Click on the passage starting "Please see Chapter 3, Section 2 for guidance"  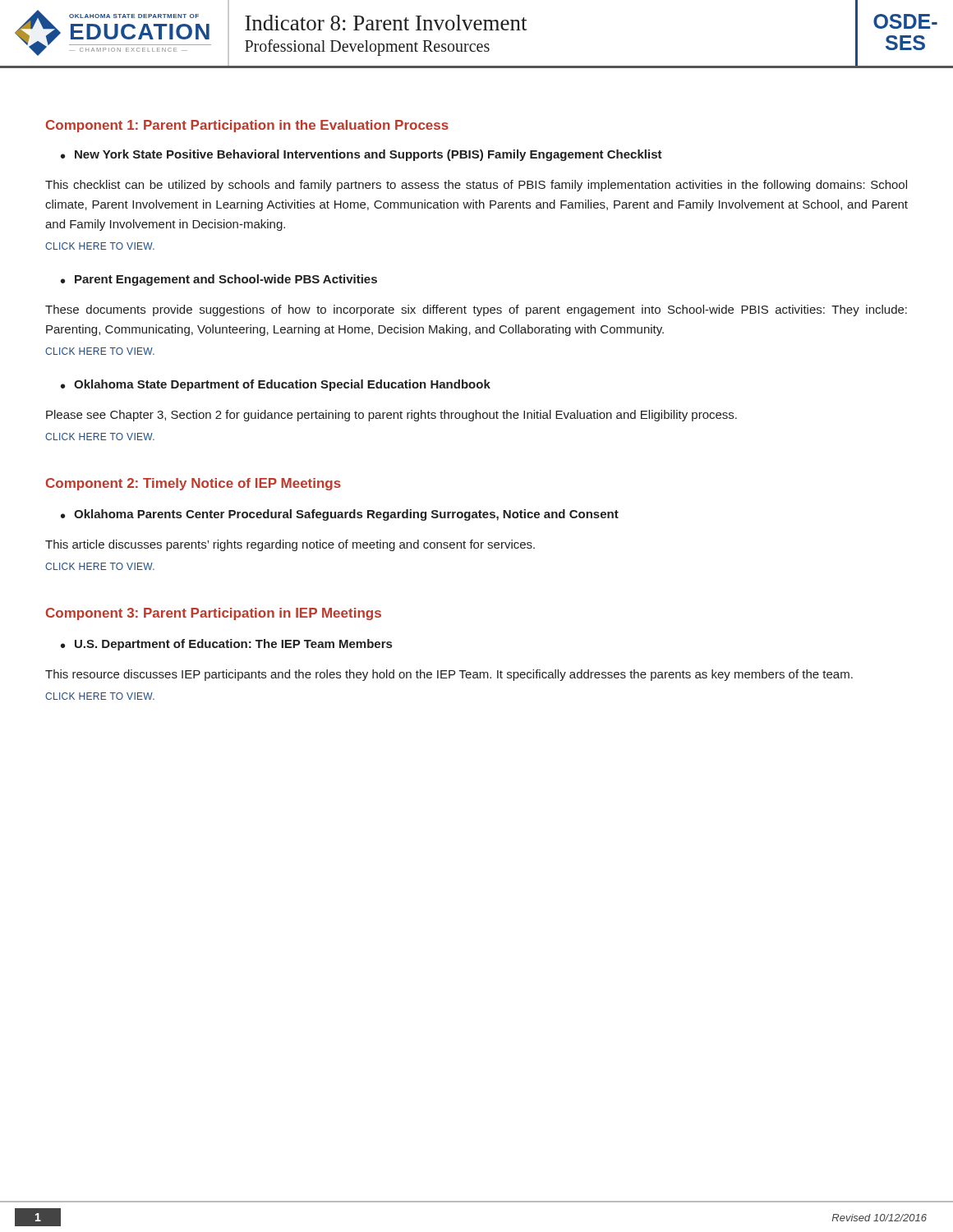[x=391, y=414]
